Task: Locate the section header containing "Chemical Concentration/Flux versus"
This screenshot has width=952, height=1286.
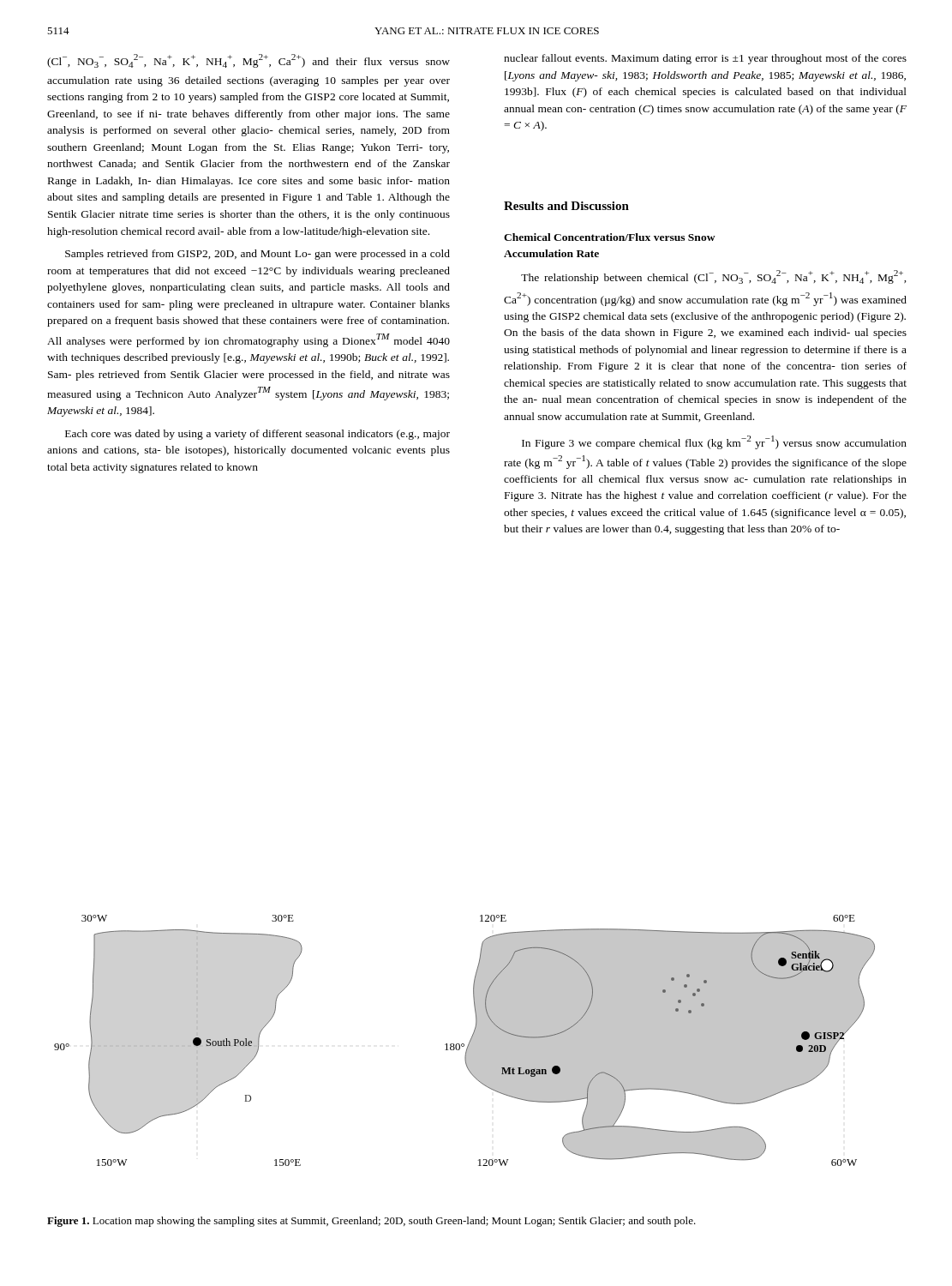Action: [x=609, y=245]
